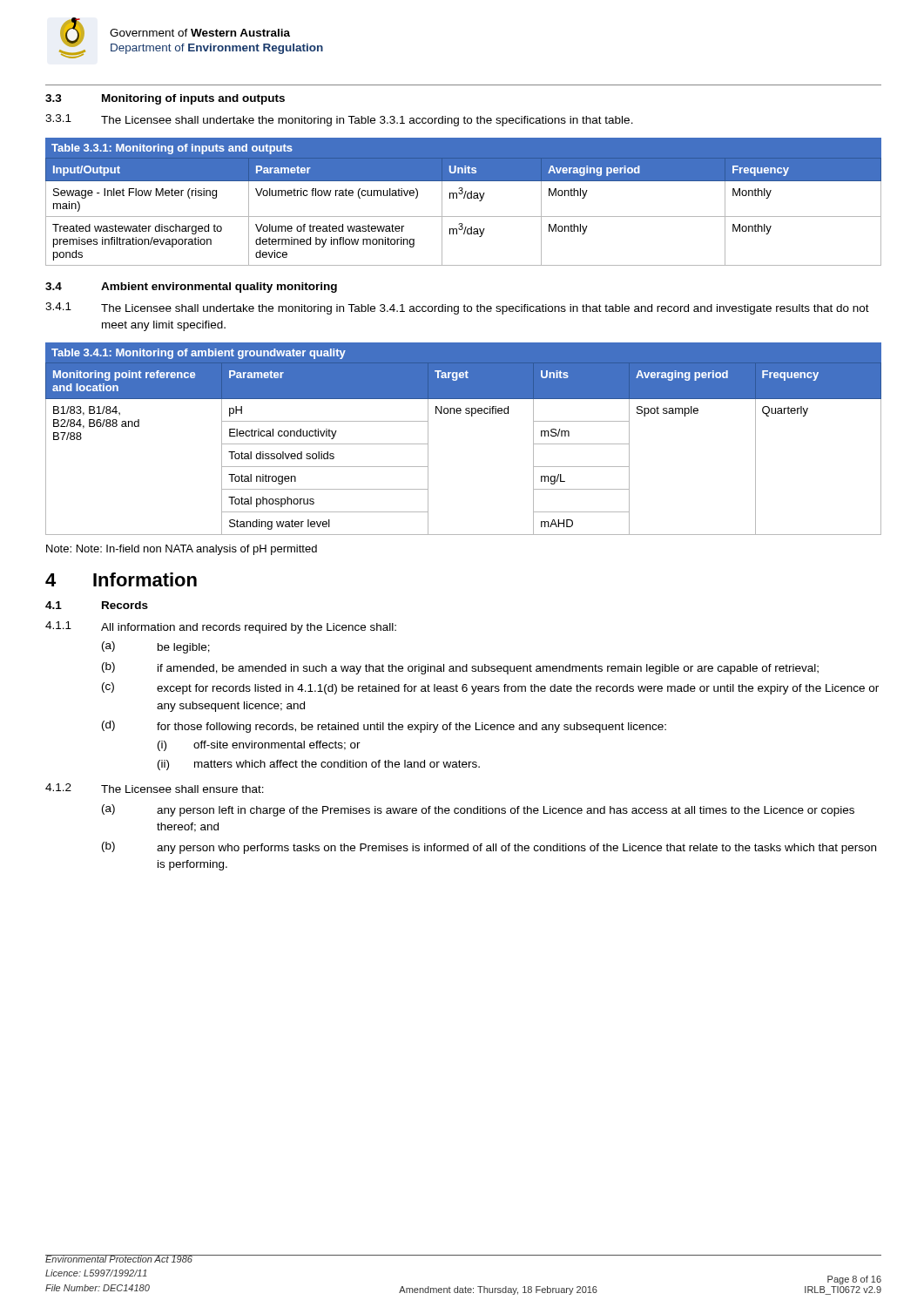Find the list item that reads "(d) for those following records, be retained"
This screenshot has height=1307, width=924.
(384, 727)
